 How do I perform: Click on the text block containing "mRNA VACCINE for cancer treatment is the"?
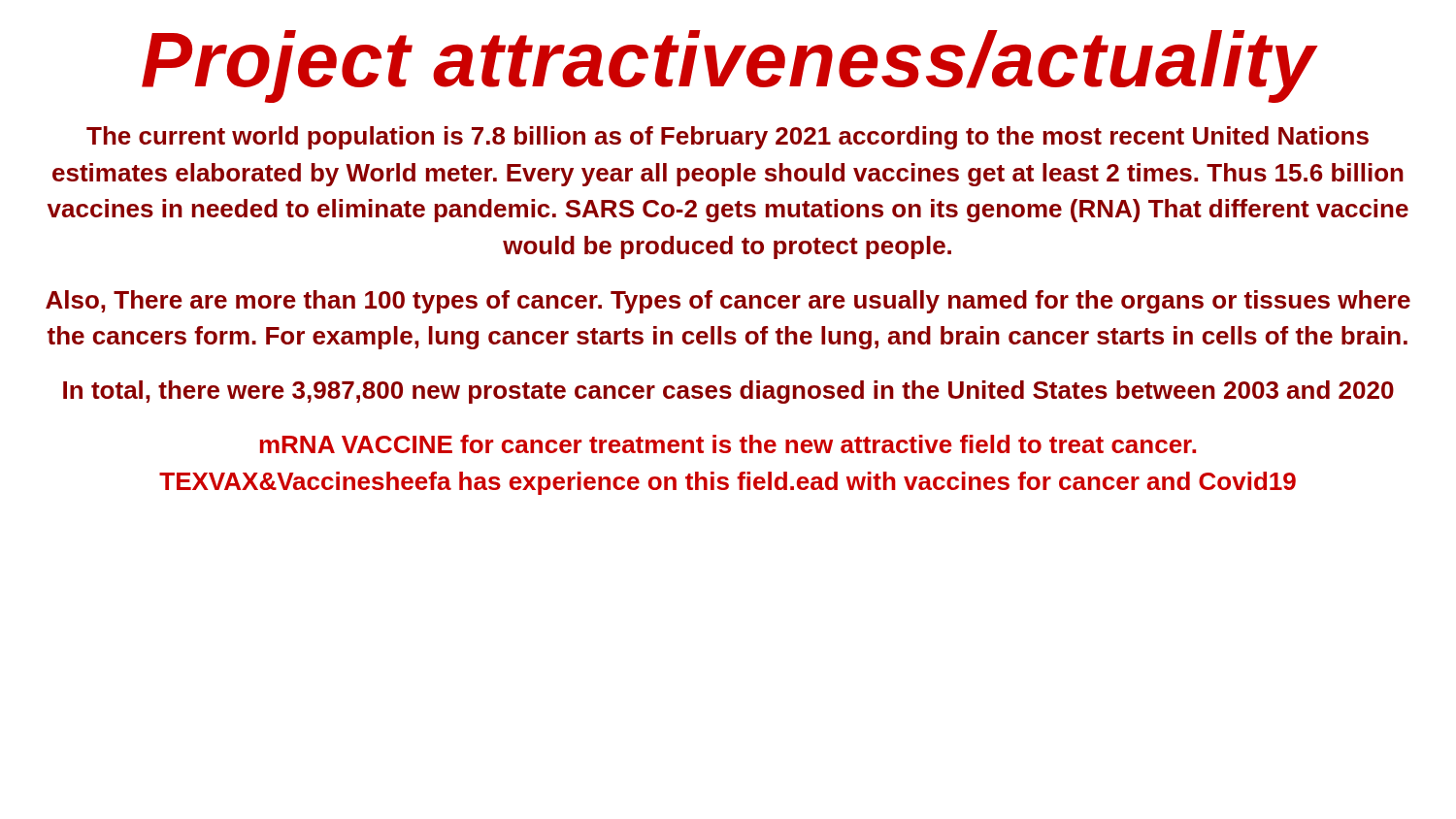coord(728,463)
